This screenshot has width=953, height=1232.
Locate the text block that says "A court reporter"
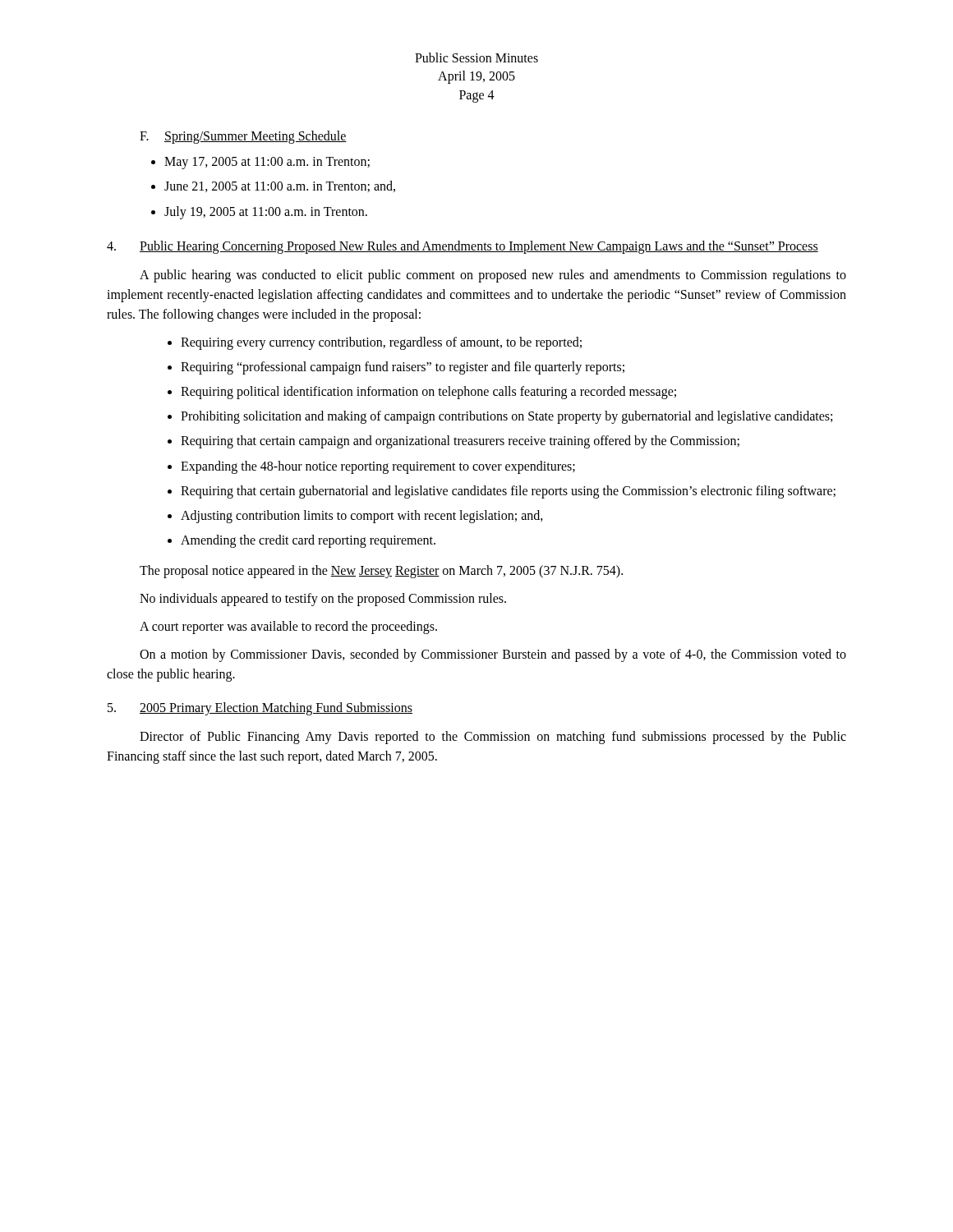289,627
